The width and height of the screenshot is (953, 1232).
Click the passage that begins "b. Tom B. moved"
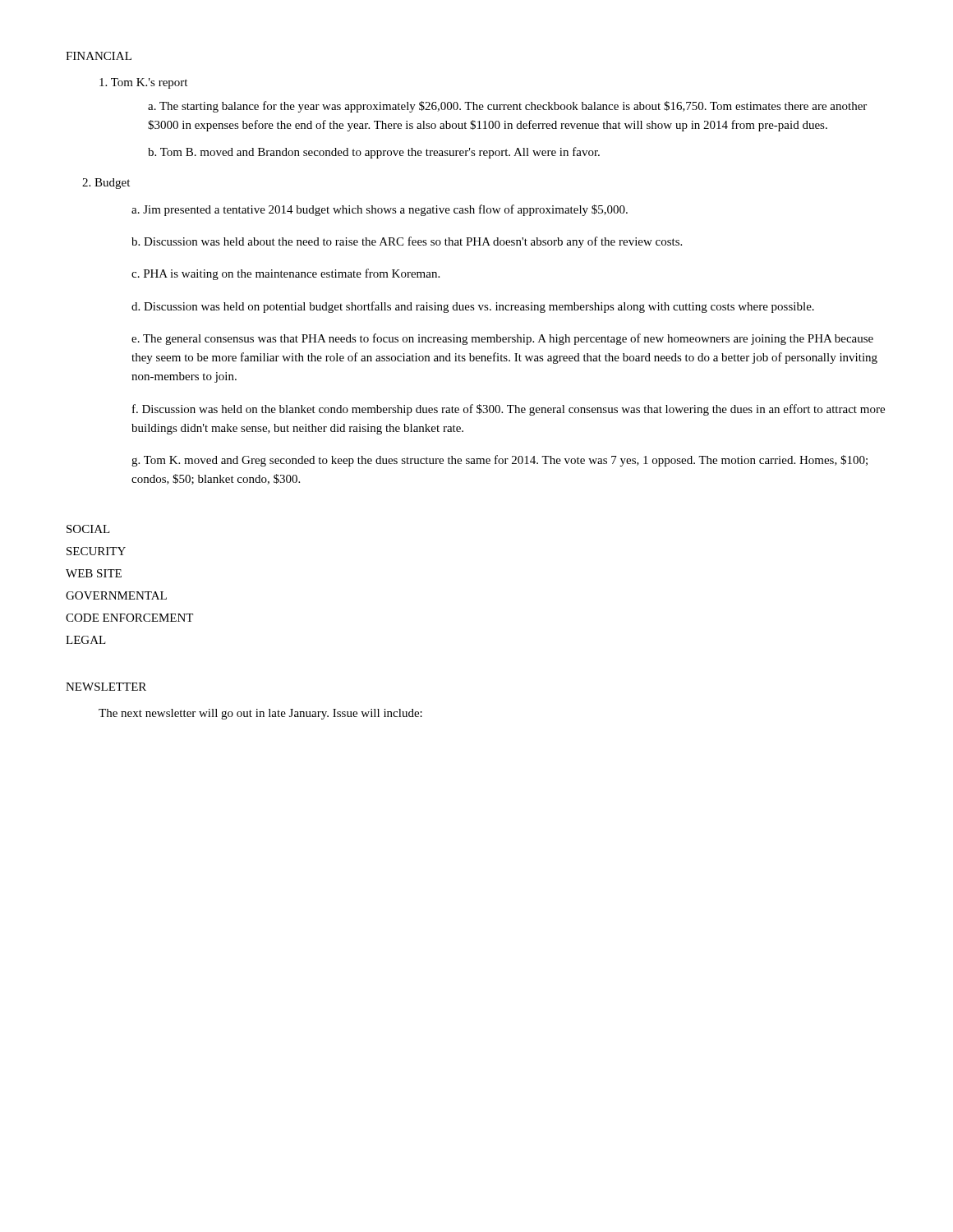point(374,152)
